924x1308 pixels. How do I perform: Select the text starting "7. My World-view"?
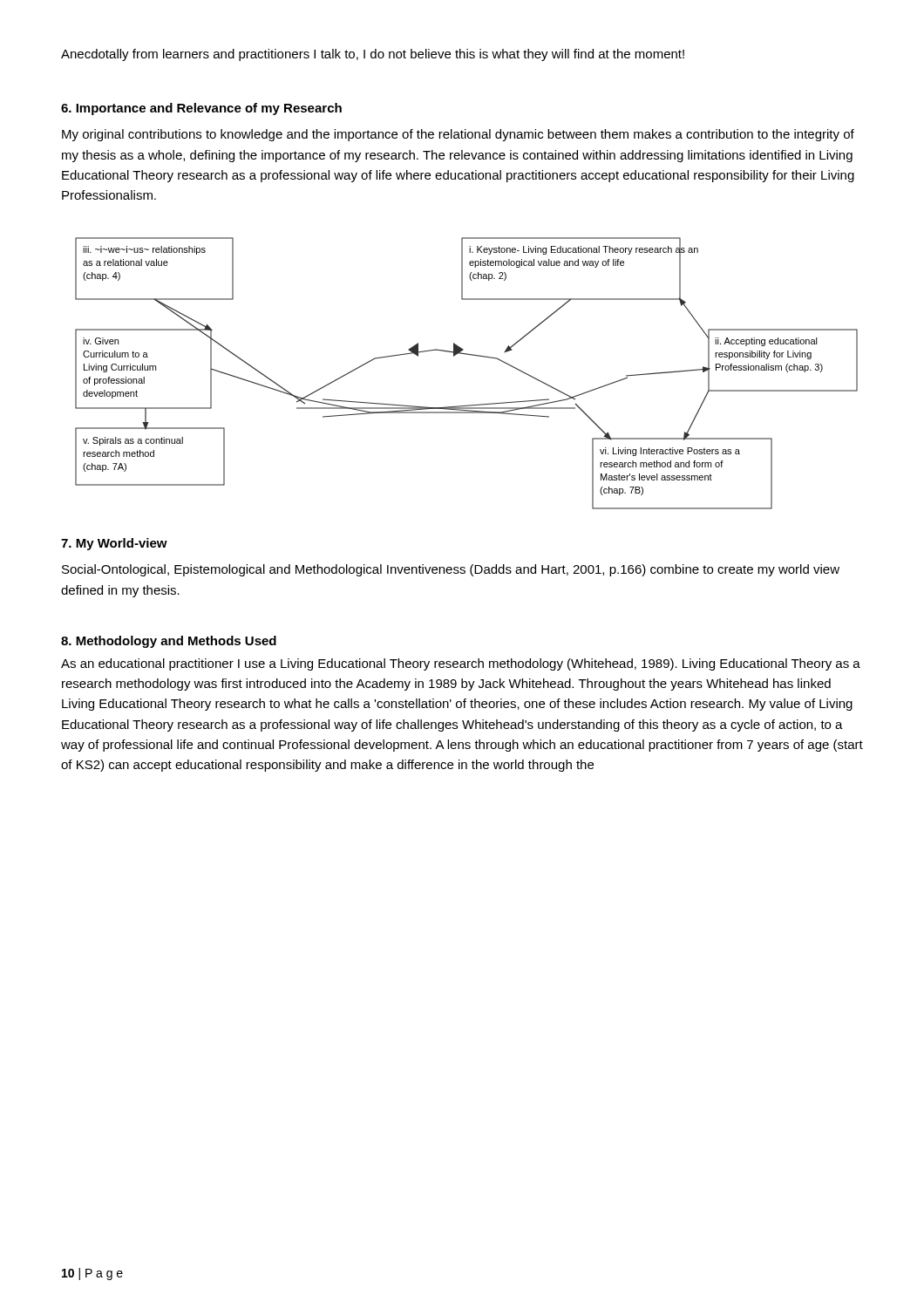pos(114,543)
